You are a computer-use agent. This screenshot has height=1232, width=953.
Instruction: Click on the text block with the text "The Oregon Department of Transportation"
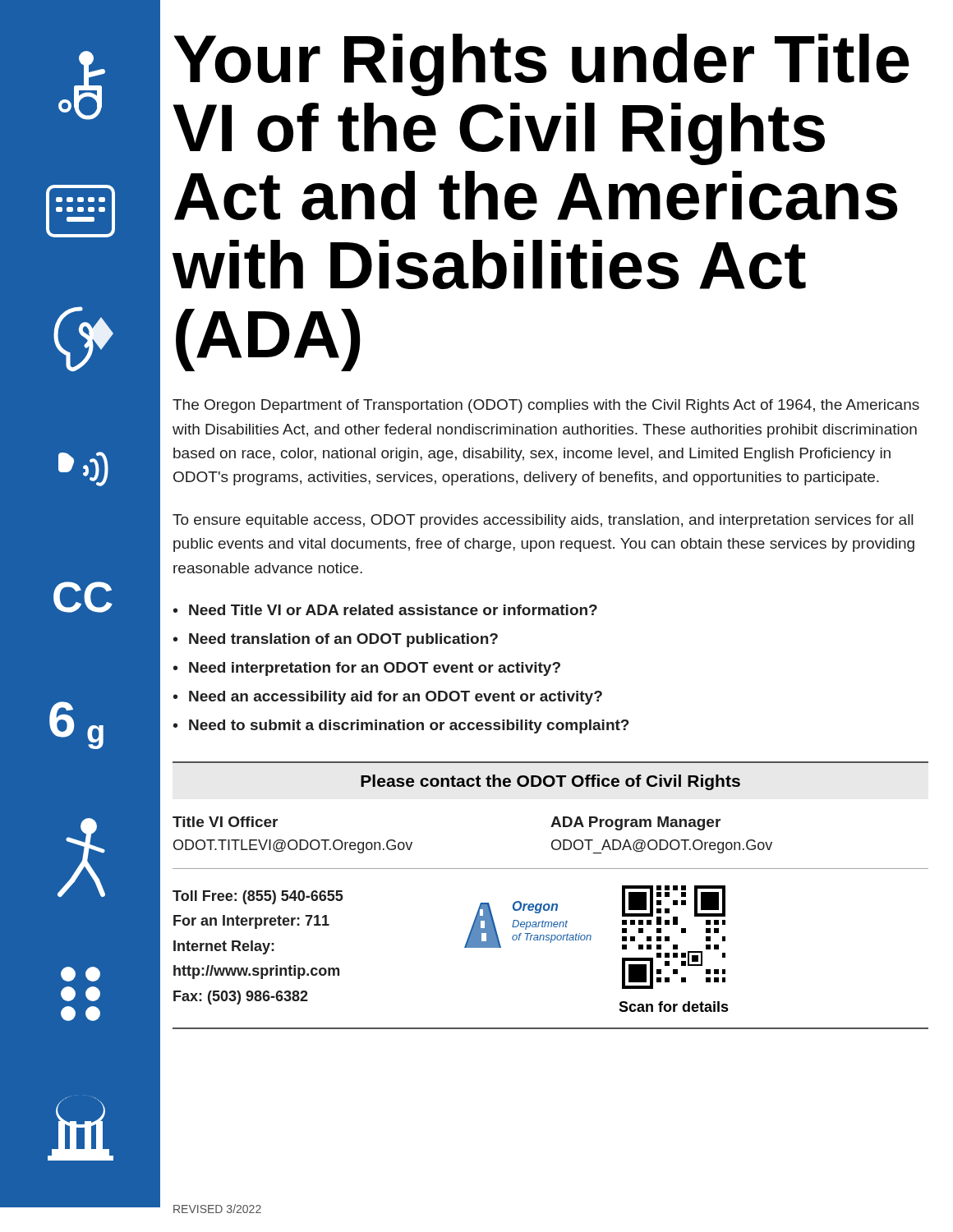coord(546,441)
